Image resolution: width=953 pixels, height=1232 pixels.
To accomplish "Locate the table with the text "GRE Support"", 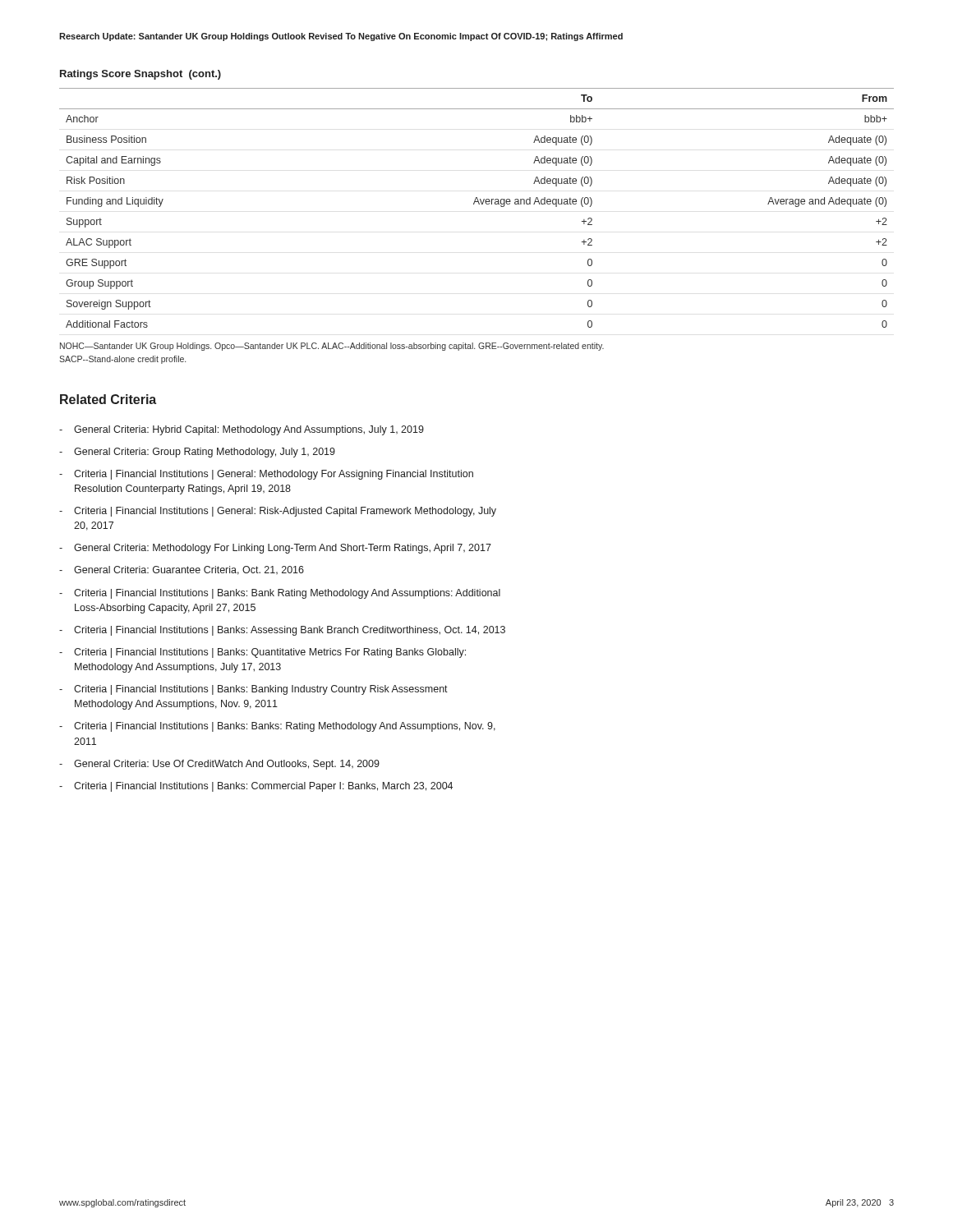I will pos(476,211).
